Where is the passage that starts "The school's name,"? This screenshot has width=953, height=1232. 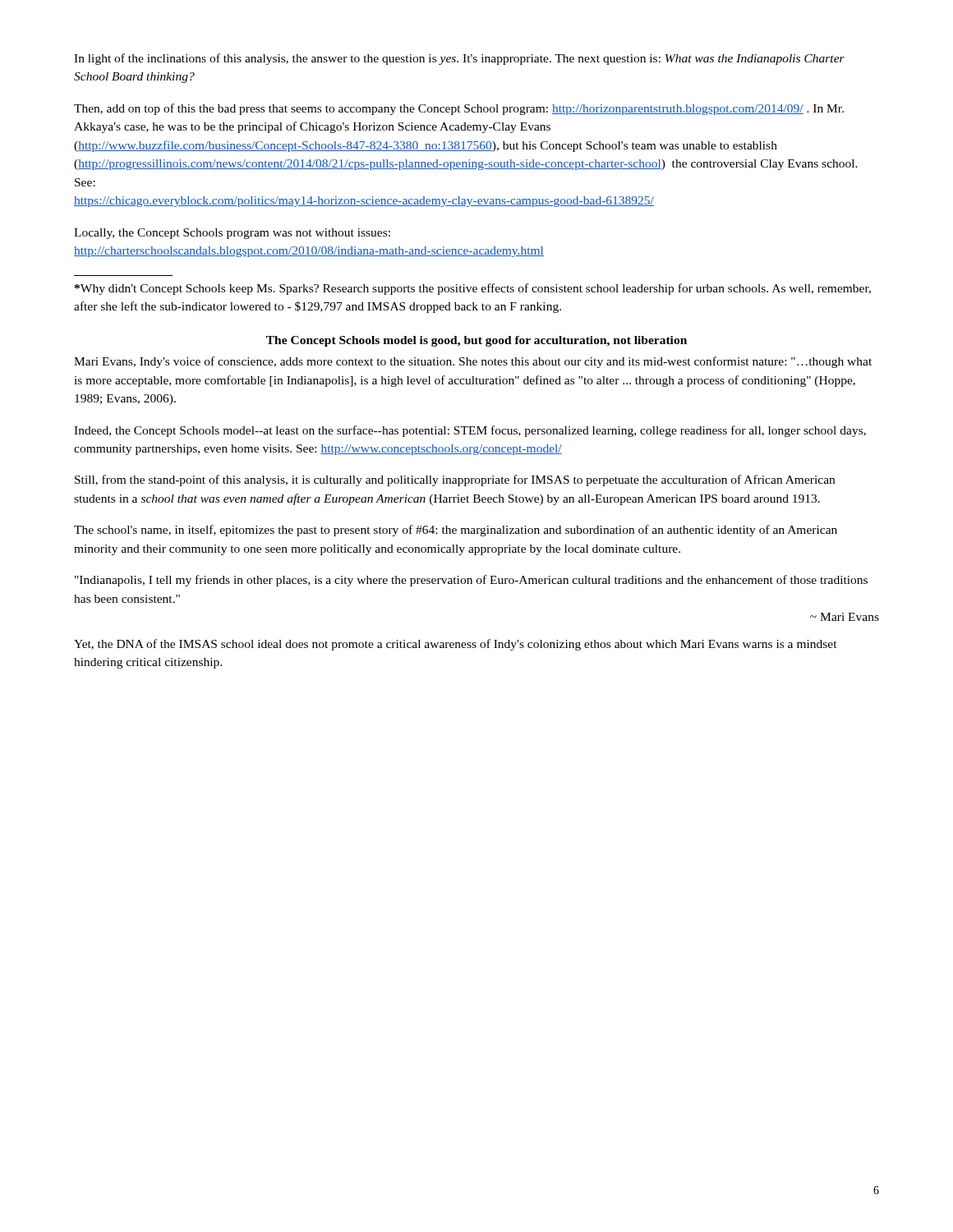(x=456, y=539)
